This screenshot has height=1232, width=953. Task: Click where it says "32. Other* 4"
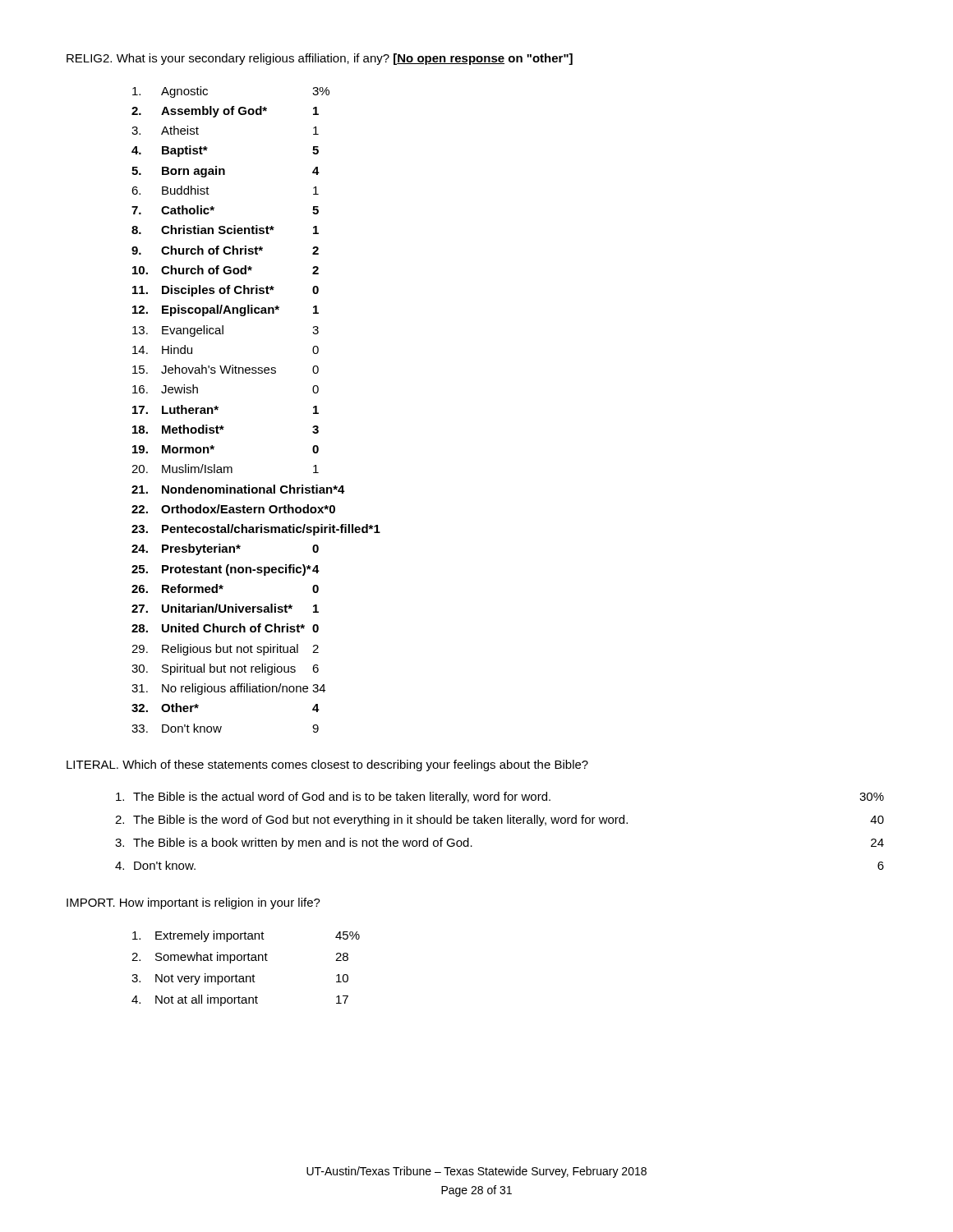tap(176, 708)
